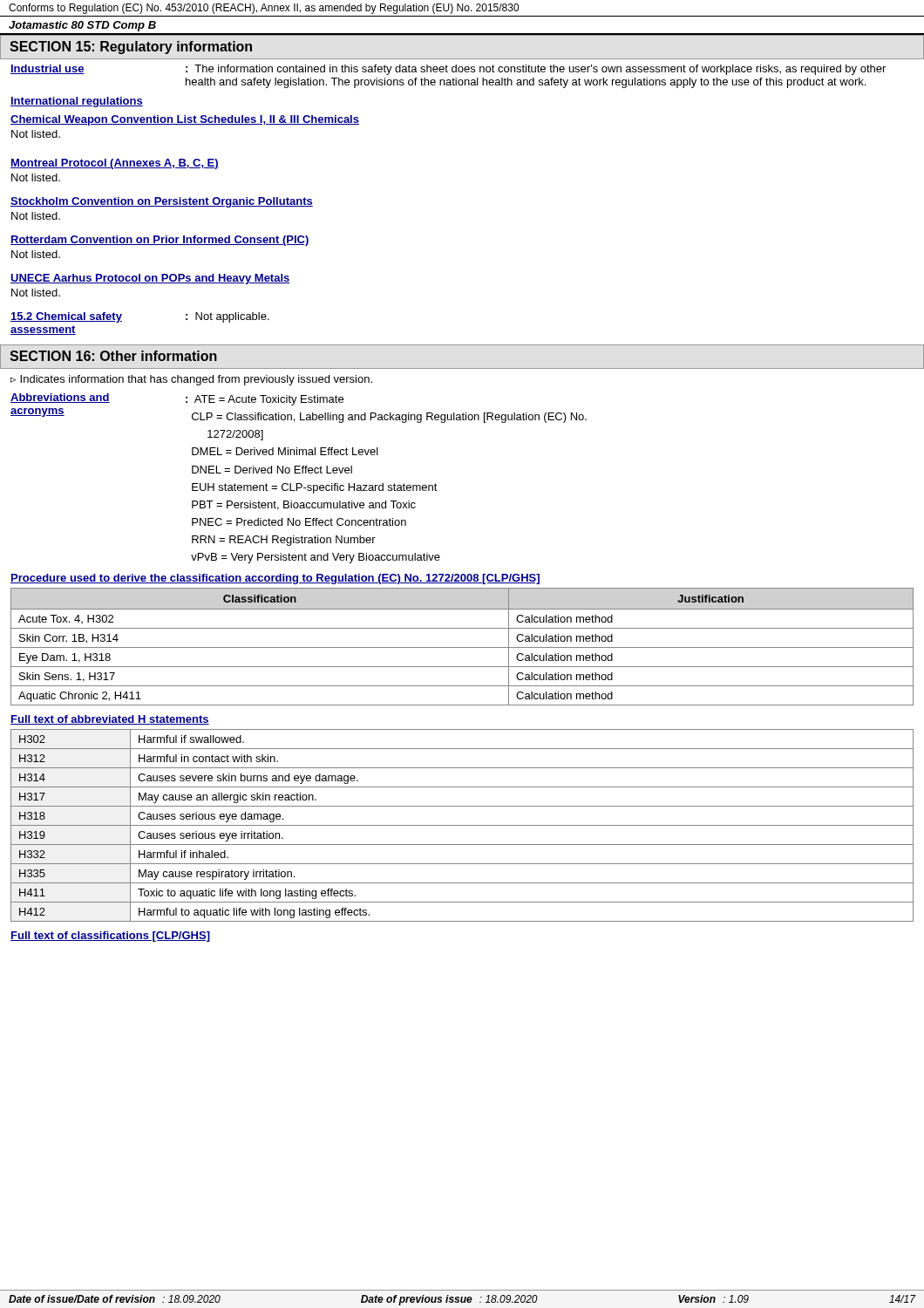Locate the block of text that opens with "Chemical Weapon Convention List"
Image resolution: width=924 pixels, height=1308 pixels.
click(x=185, y=120)
